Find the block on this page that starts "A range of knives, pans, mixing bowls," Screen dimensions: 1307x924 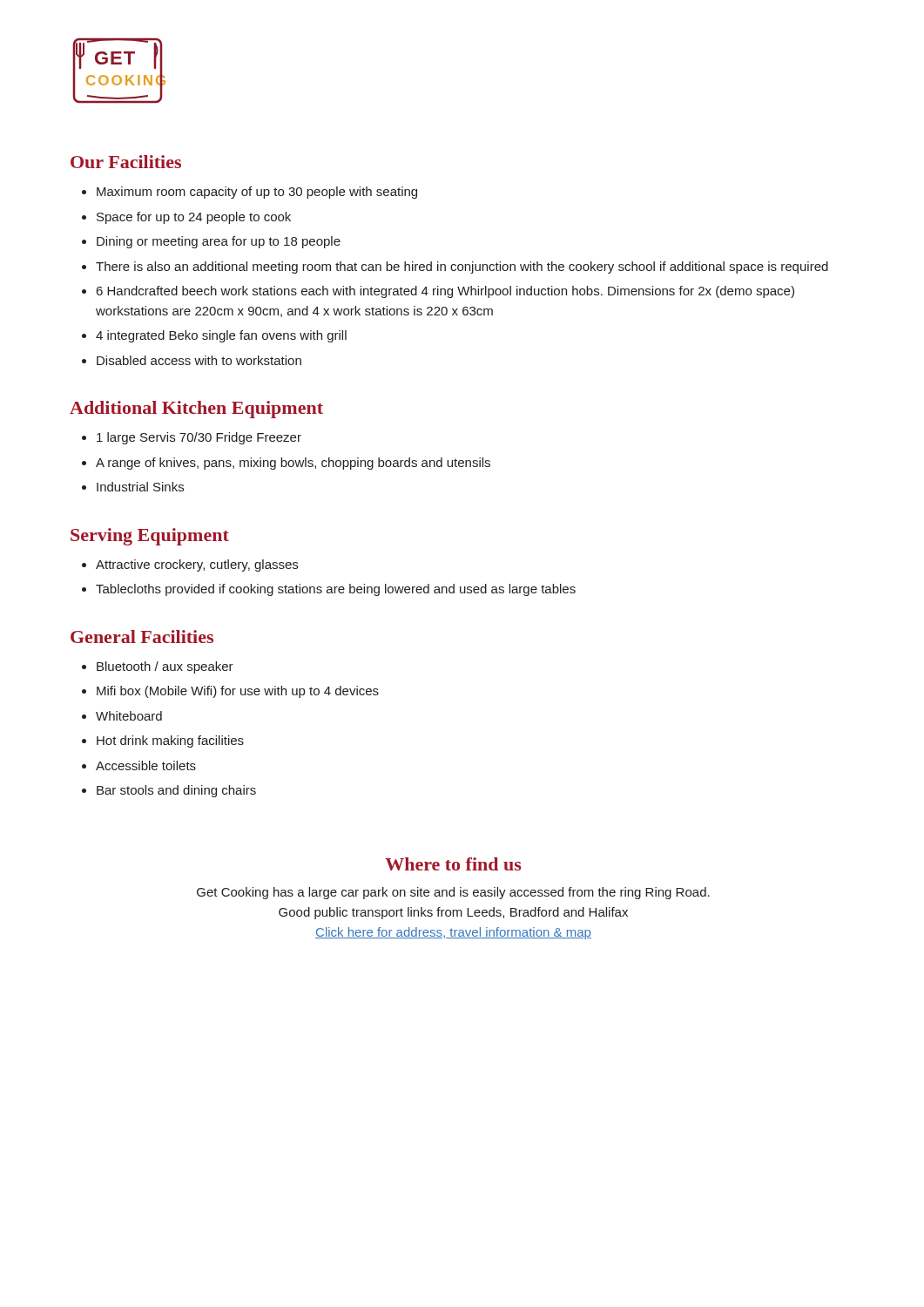(x=293, y=462)
